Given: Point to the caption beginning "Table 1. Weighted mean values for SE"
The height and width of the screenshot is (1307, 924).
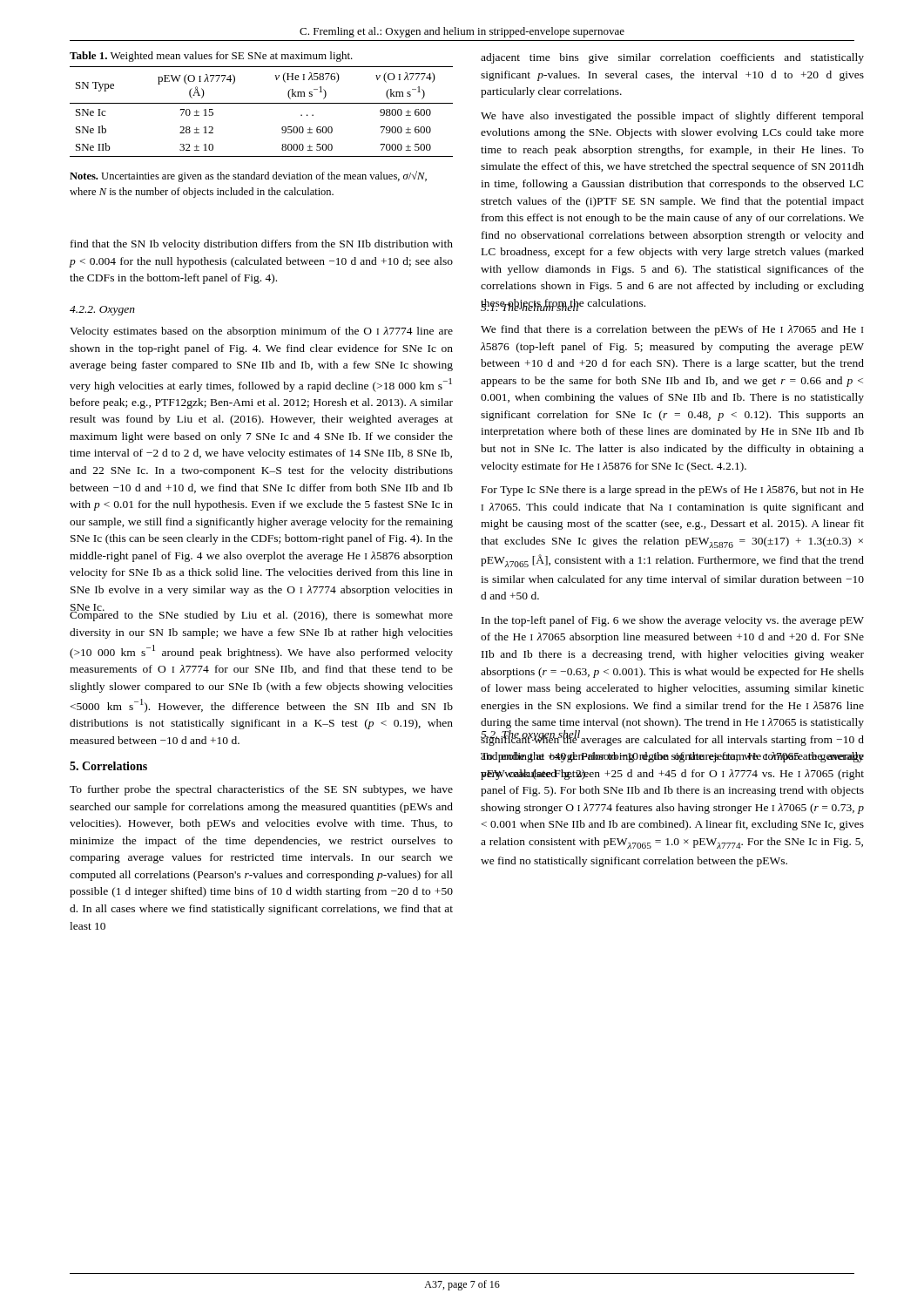Looking at the screenshot, I should (x=211, y=55).
